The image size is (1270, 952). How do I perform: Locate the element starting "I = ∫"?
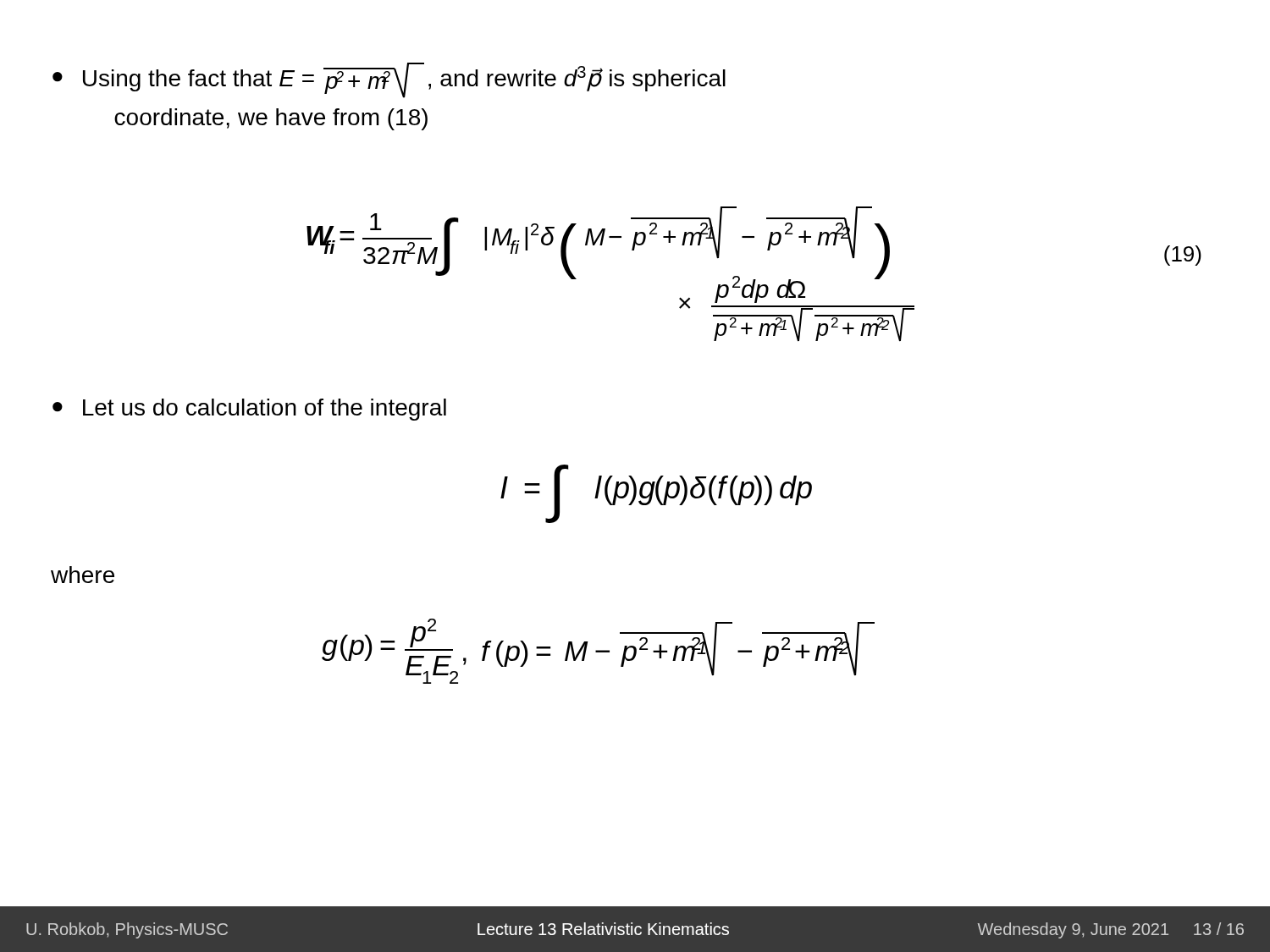[x=635, y=485]
